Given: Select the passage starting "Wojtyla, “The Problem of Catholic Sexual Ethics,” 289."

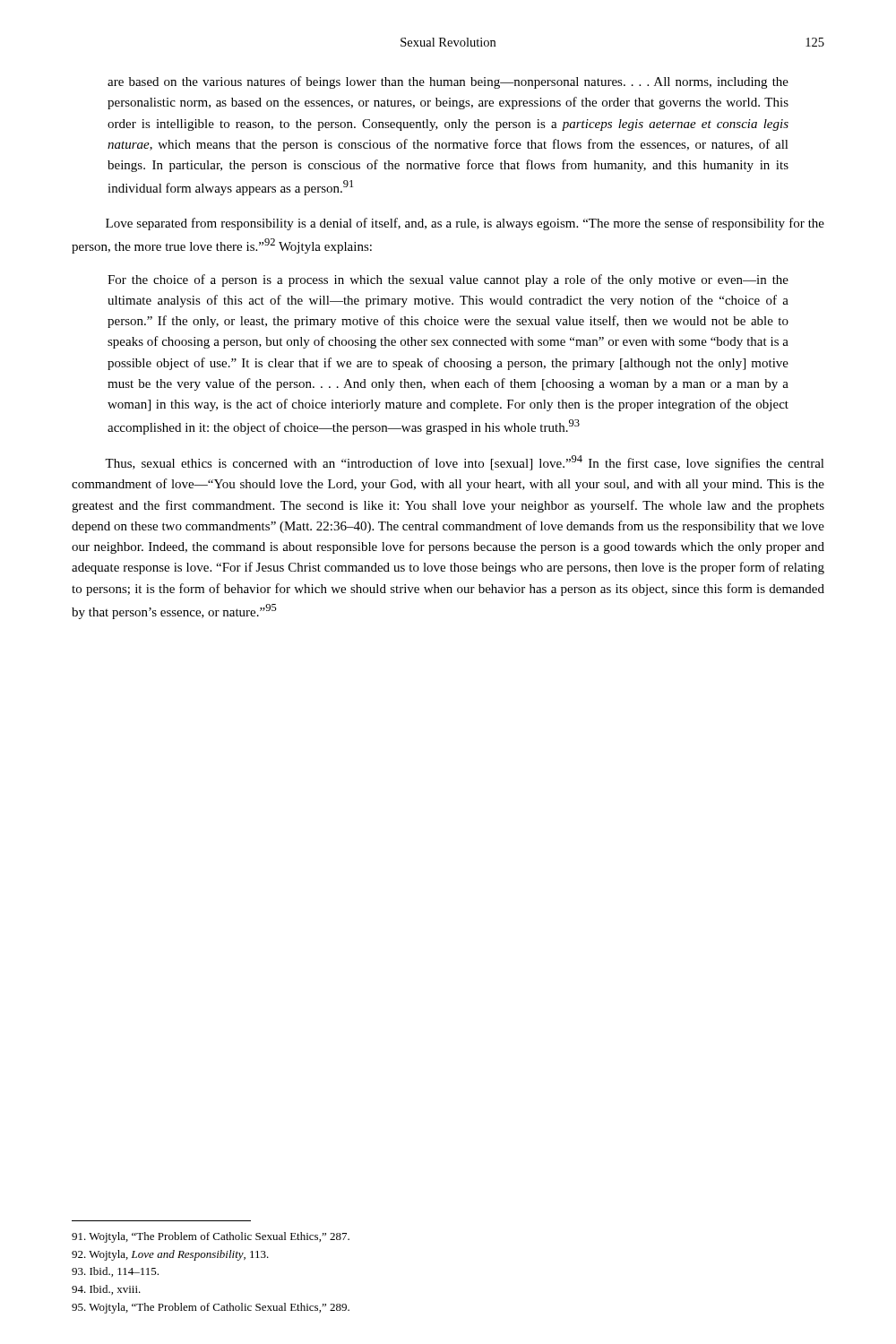Looking at the screenshot, I should pos(211,1307).
